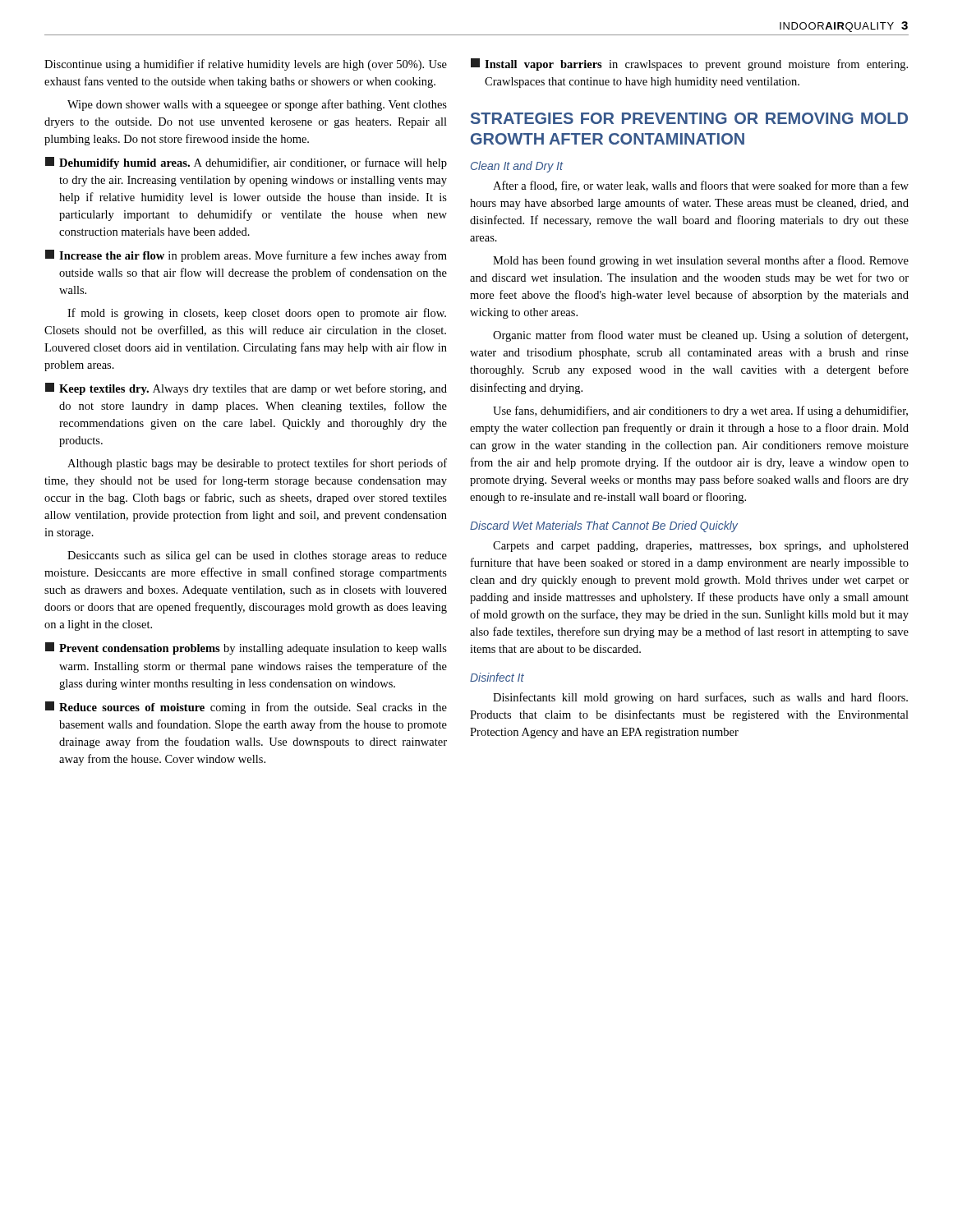This screenshot has height=1232, width=953.
Task: Find the block on this page that starts "If mold is growing in closets, keep closet"
Action: [x=246, y=339]
